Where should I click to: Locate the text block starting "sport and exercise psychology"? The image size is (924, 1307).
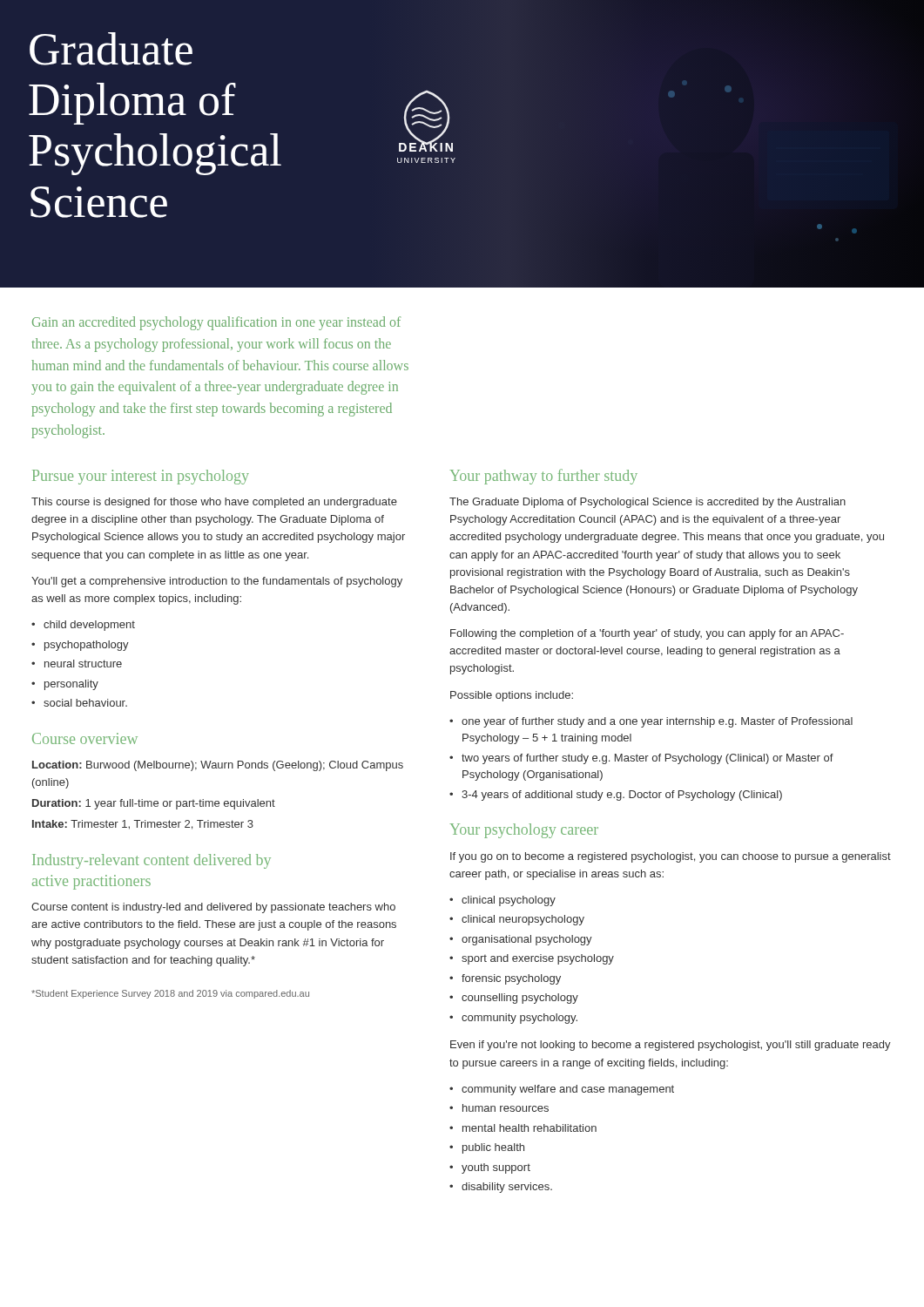tap(538, 958)
